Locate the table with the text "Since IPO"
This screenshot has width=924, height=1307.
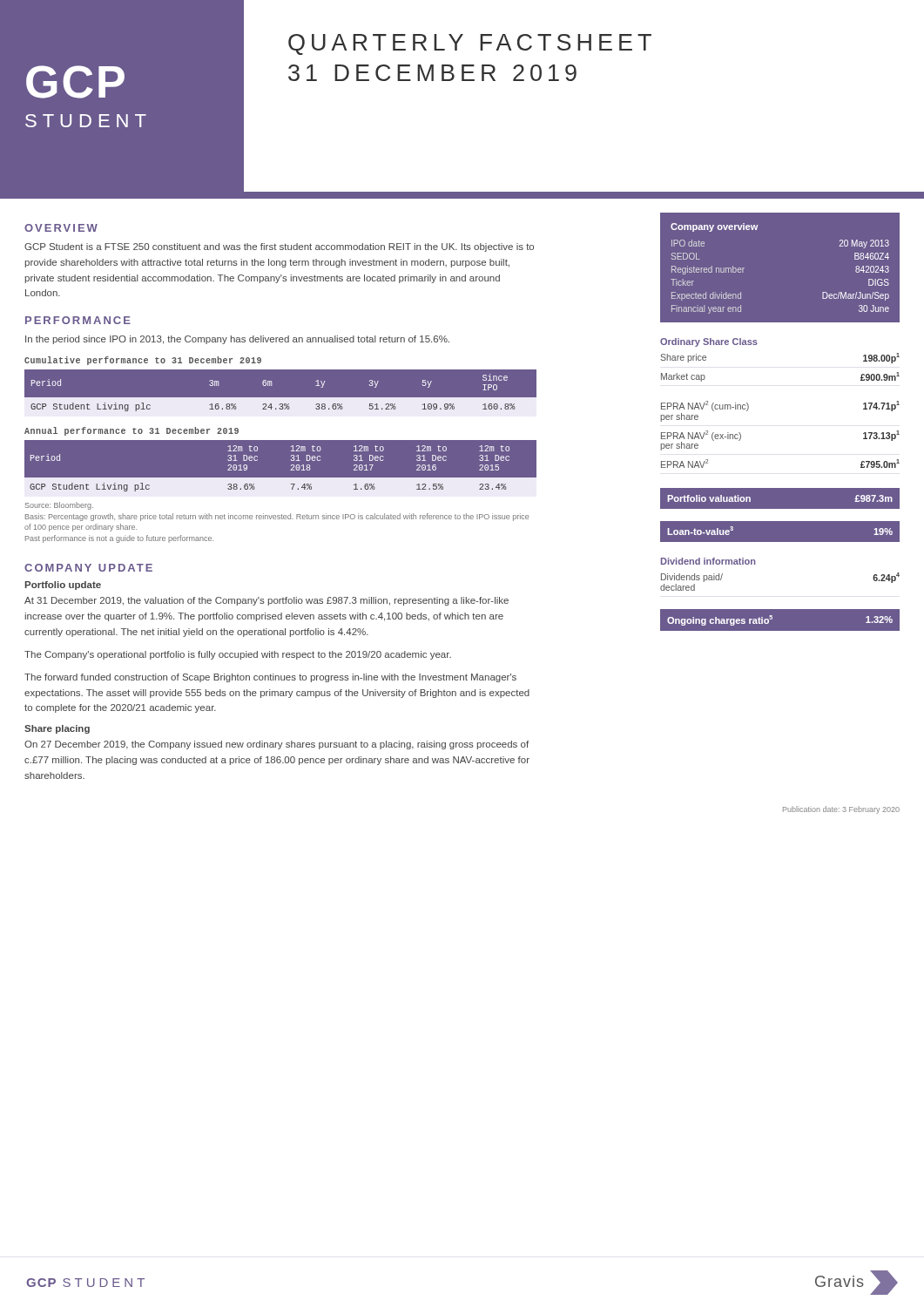coord(280,393)
